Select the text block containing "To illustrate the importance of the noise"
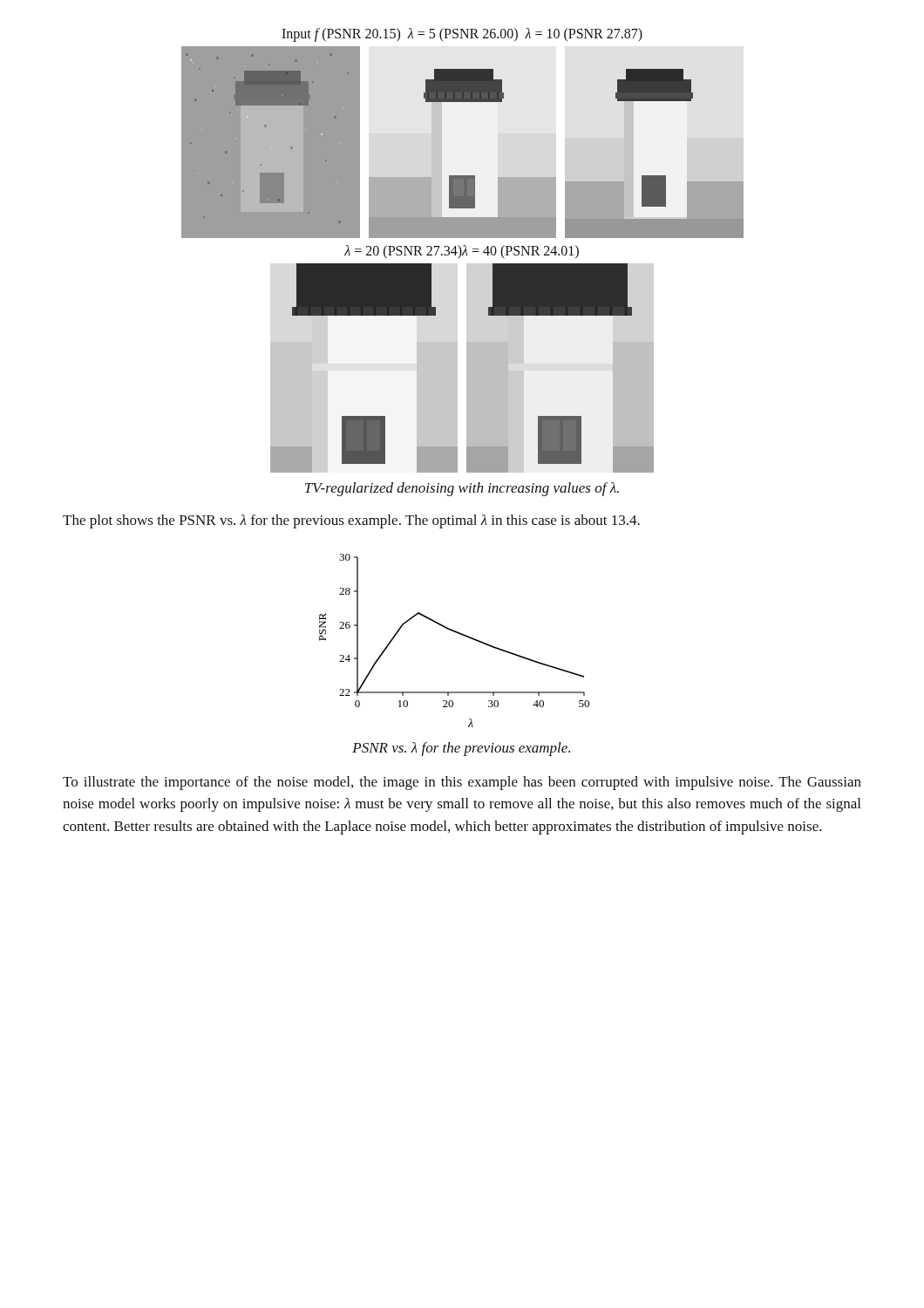This screenshot has width=924, height=1308. [462, 804]
